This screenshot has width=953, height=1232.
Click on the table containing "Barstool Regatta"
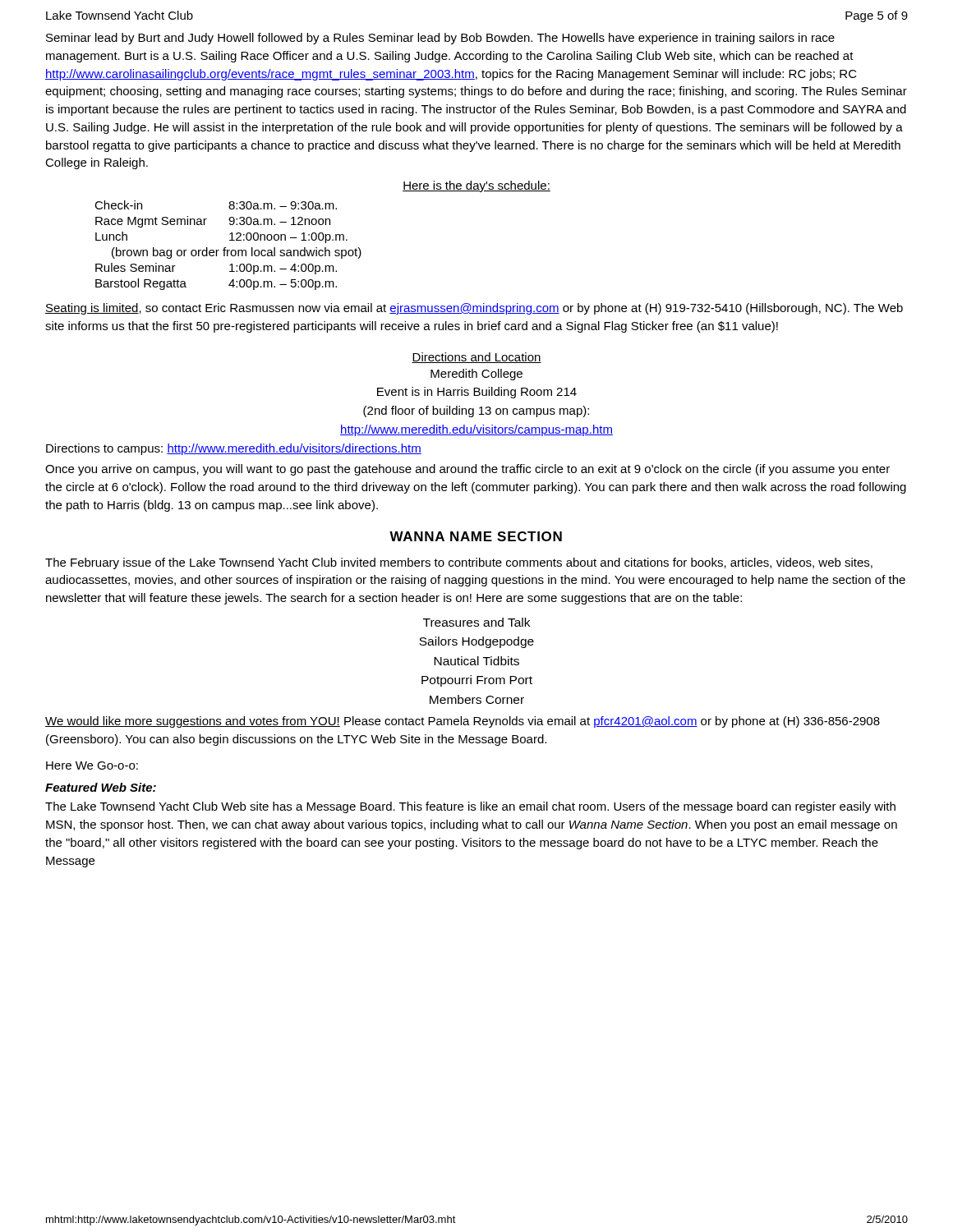coord(476,244)
